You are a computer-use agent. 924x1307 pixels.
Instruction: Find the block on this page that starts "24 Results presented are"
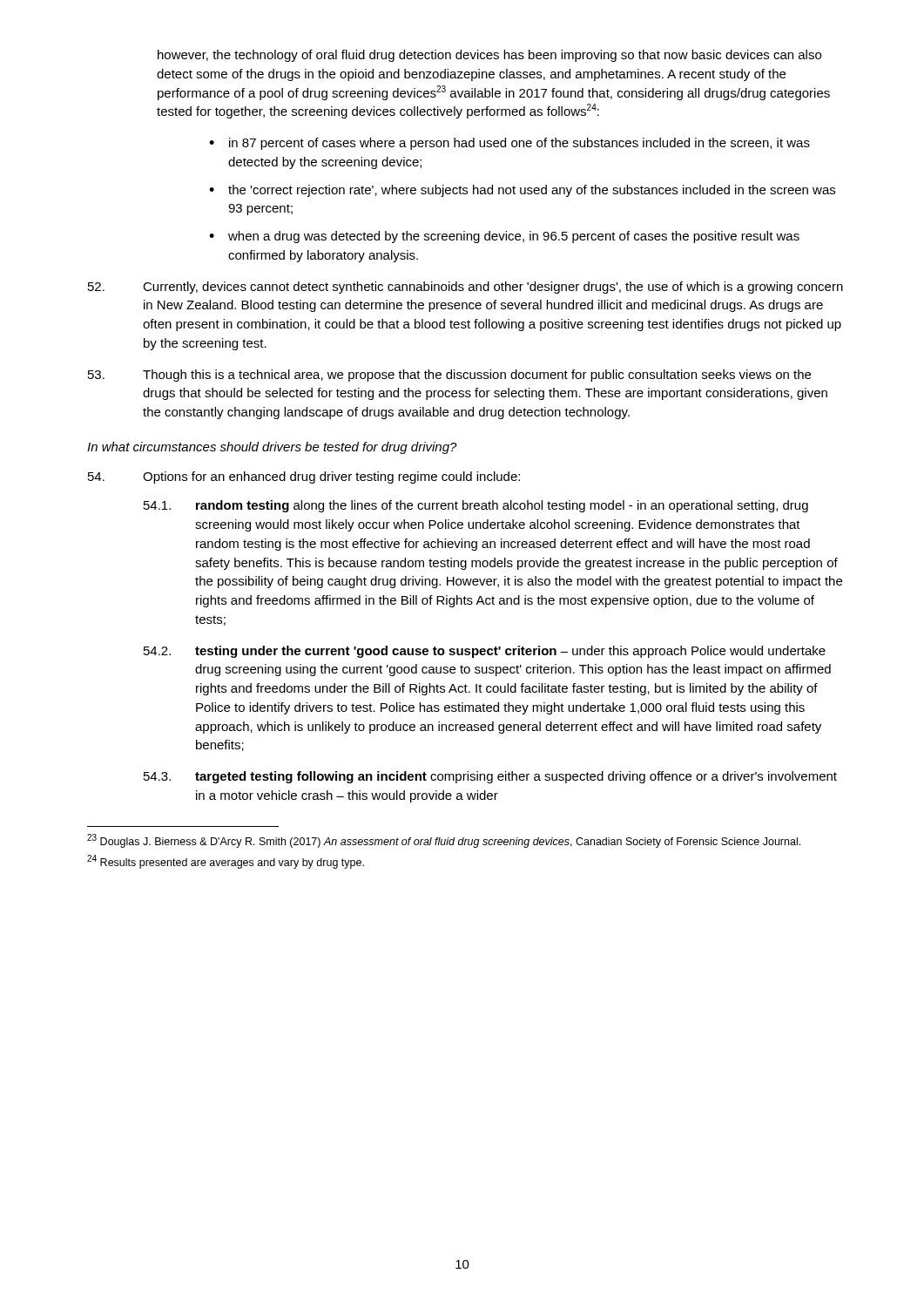point(226,862)
